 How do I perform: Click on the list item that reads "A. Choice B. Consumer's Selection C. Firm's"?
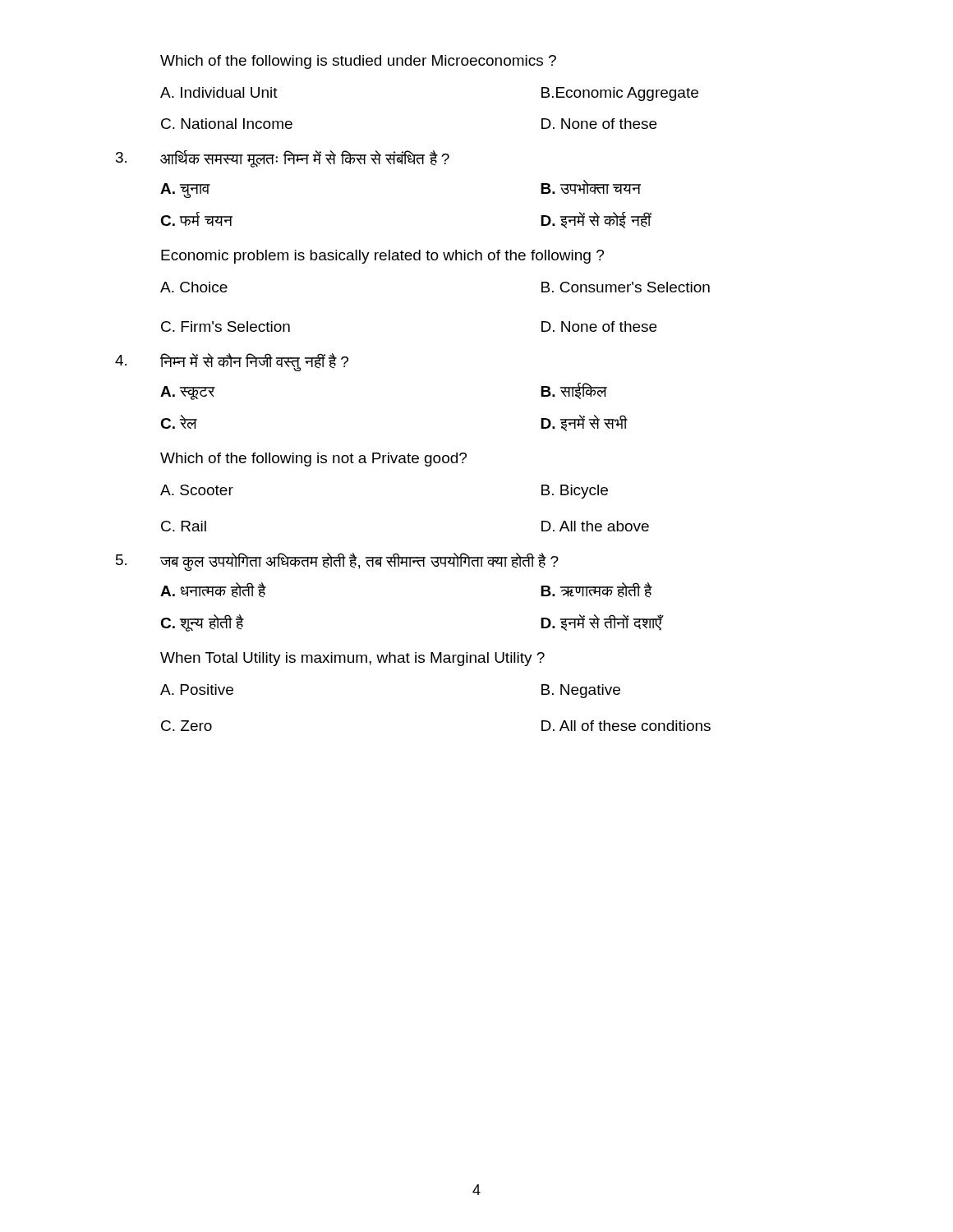click(195, 285)
